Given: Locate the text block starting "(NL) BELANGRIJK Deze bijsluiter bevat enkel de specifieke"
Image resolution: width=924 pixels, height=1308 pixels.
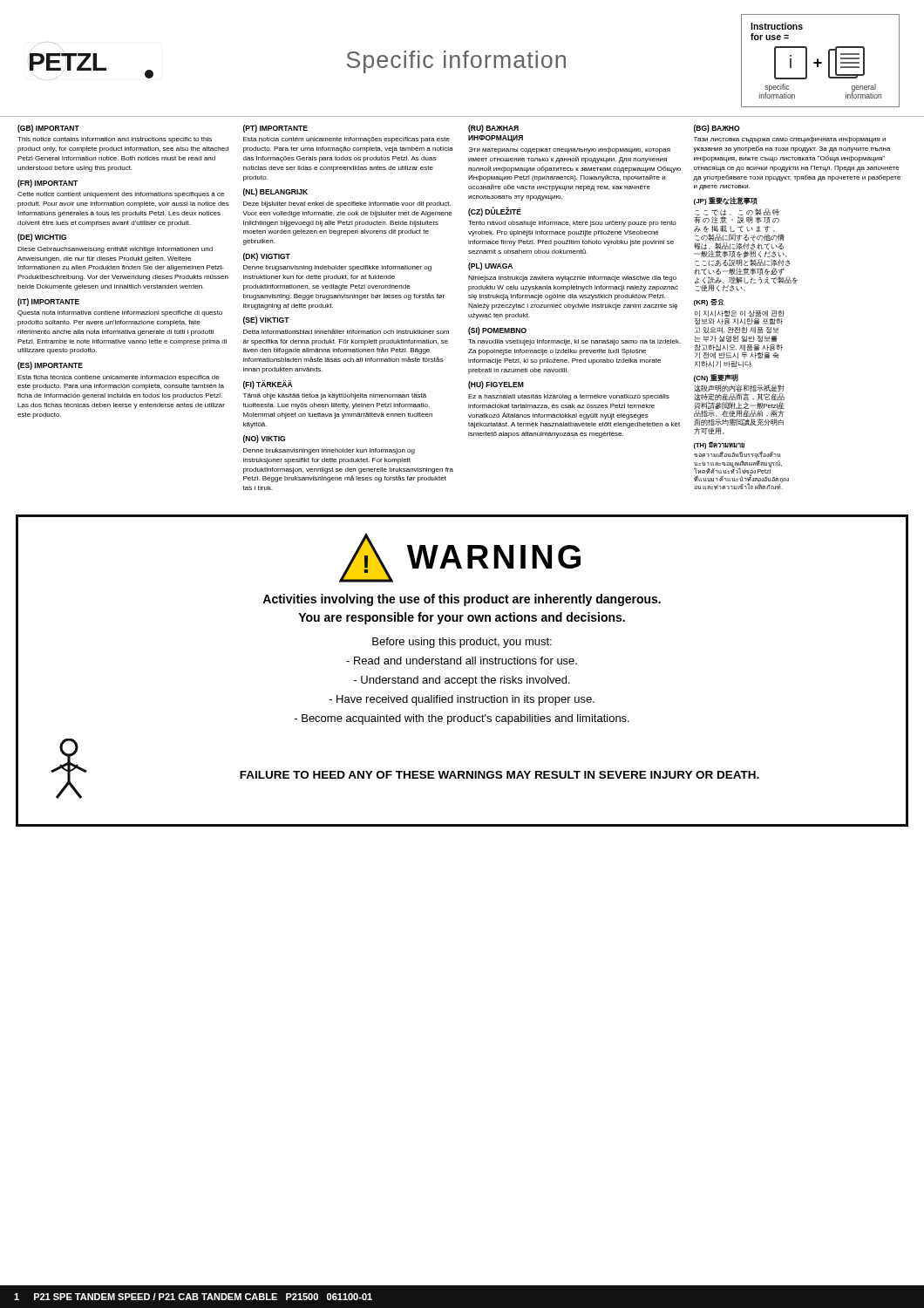Looking at the screenshot, I should [x=349, y=216].
